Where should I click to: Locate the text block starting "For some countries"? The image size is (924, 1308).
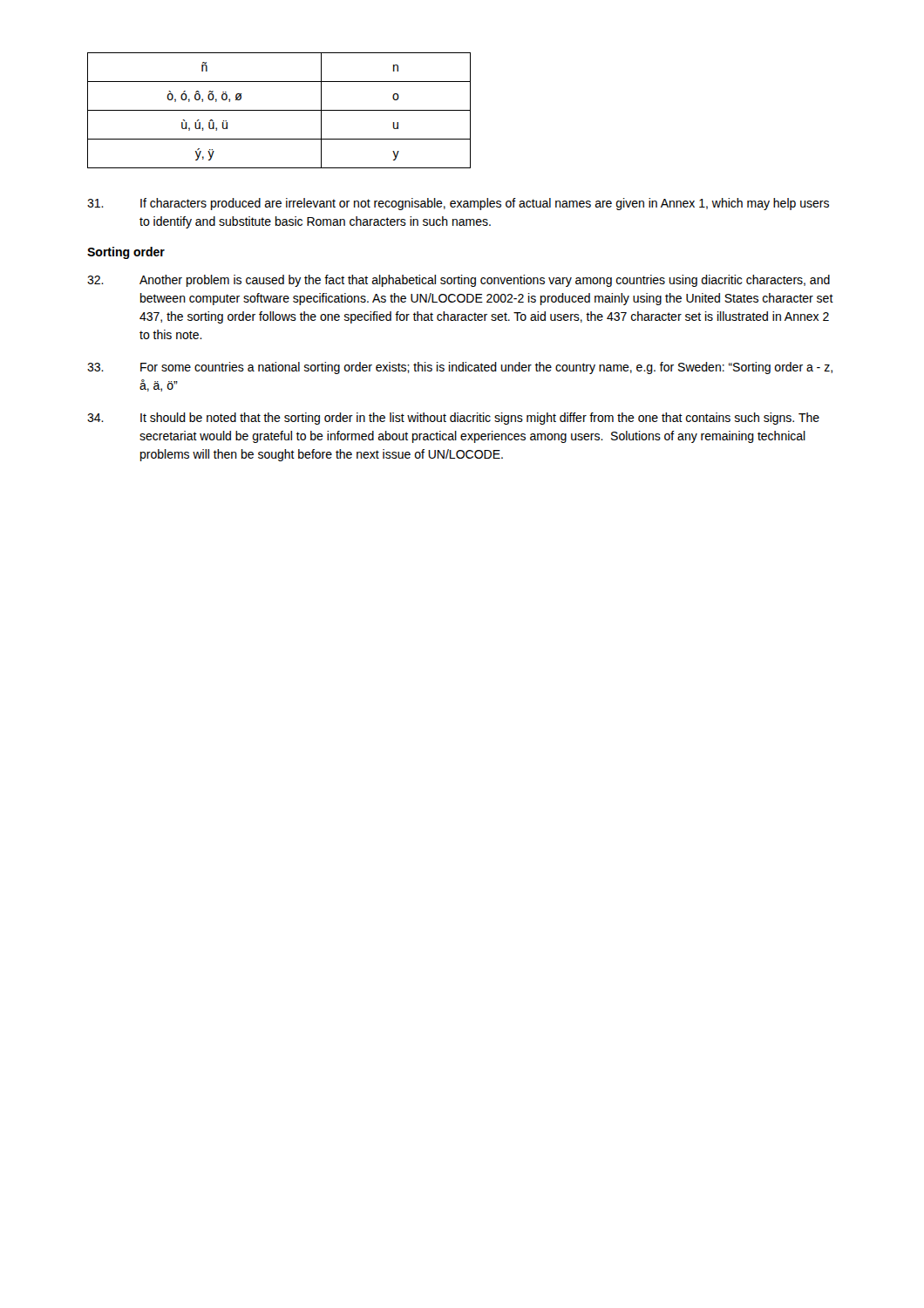(462, 377)
